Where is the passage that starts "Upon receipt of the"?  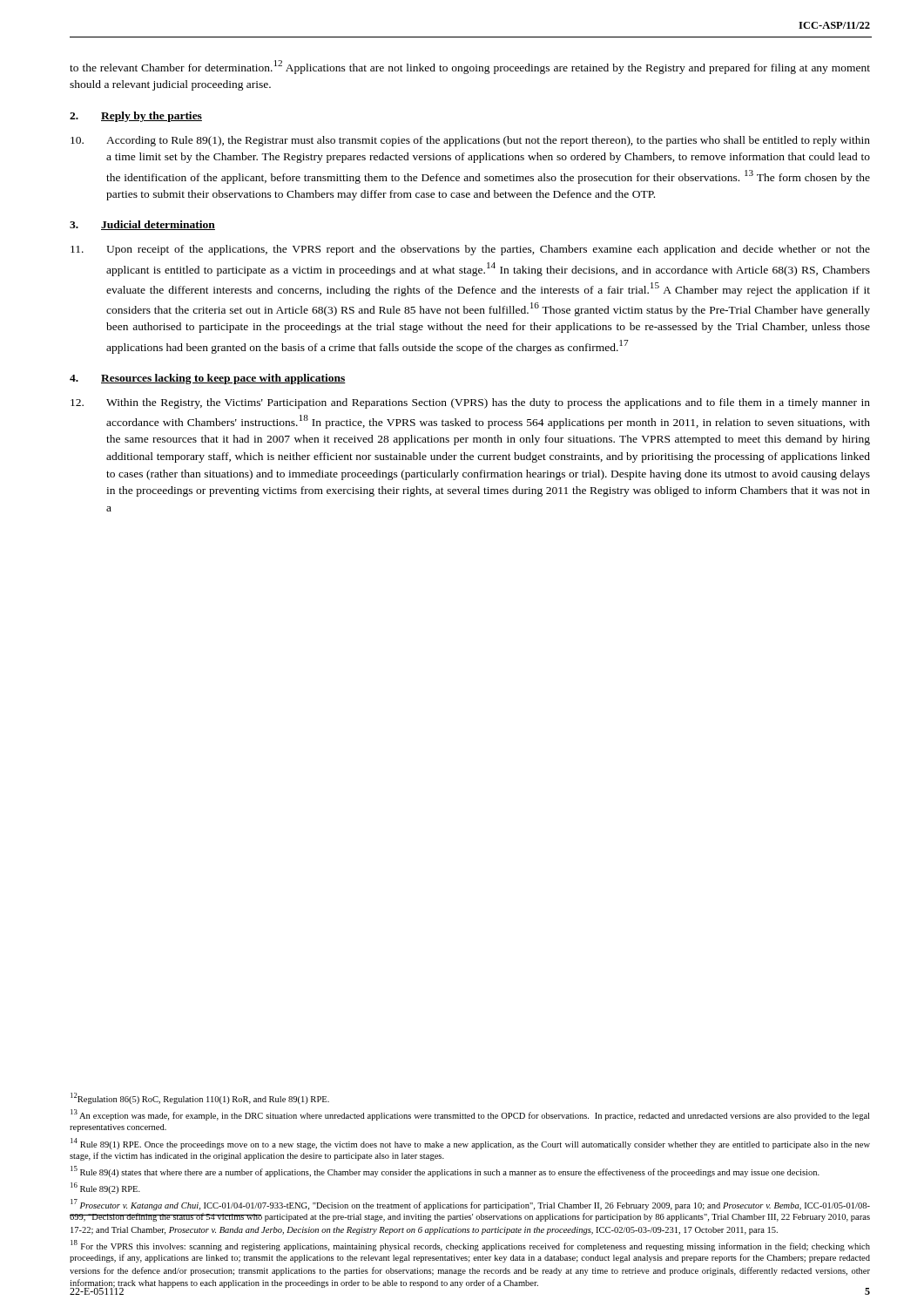coord(470,298)
